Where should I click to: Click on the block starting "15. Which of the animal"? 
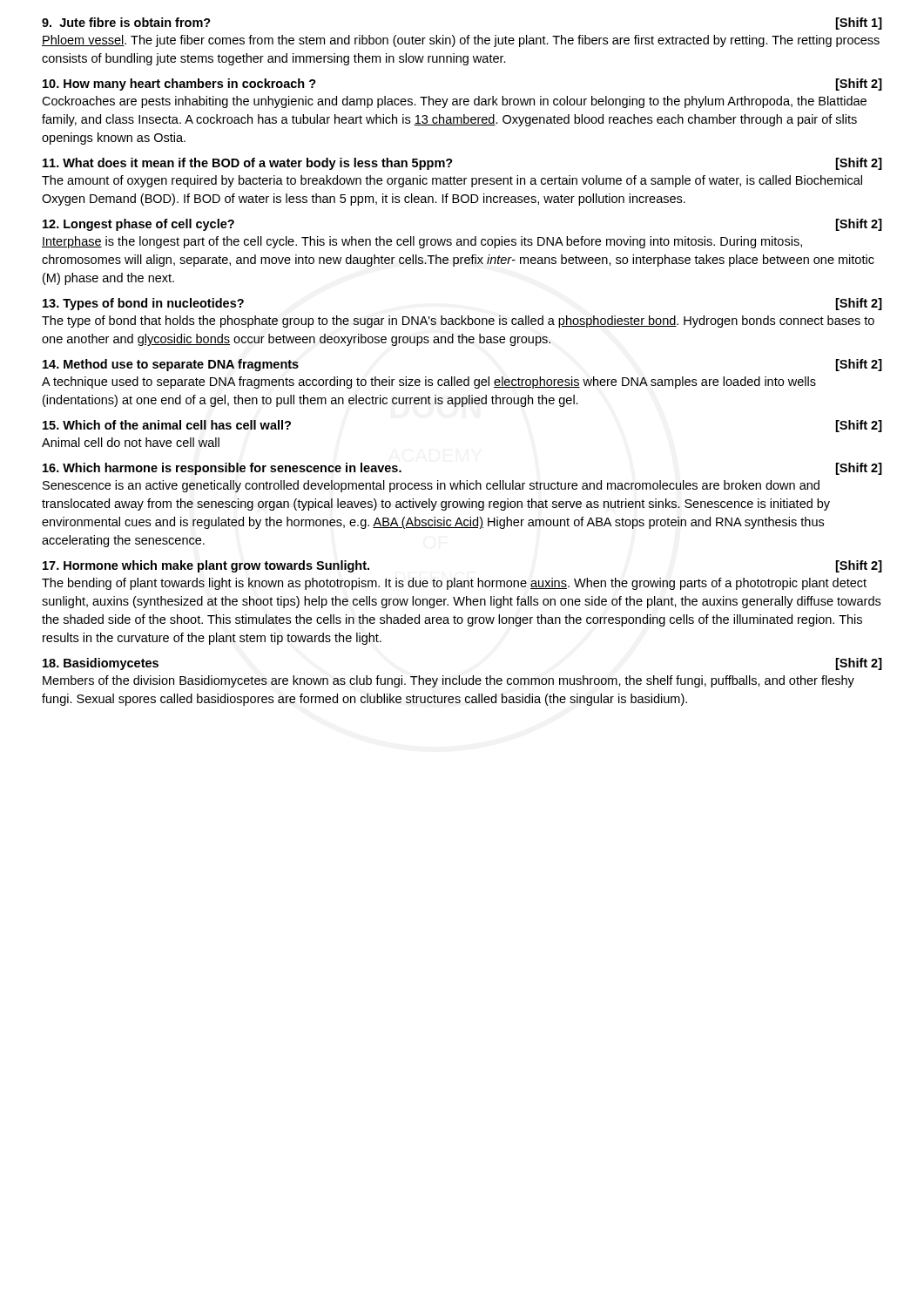click(x=169, y=426)
